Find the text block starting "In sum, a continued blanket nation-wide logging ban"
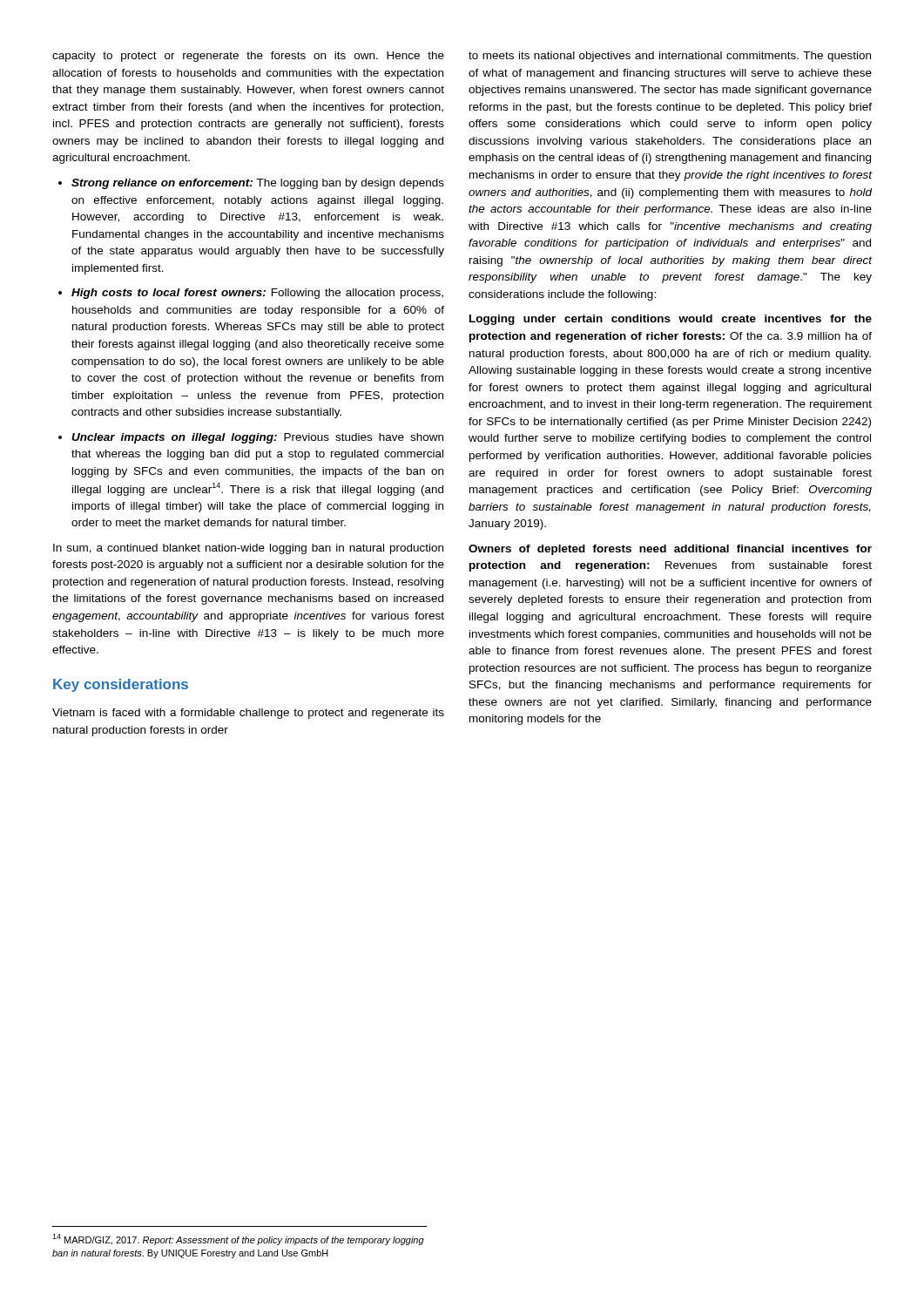The height and width of the screenshot is (1307, 924). (248, 599)
